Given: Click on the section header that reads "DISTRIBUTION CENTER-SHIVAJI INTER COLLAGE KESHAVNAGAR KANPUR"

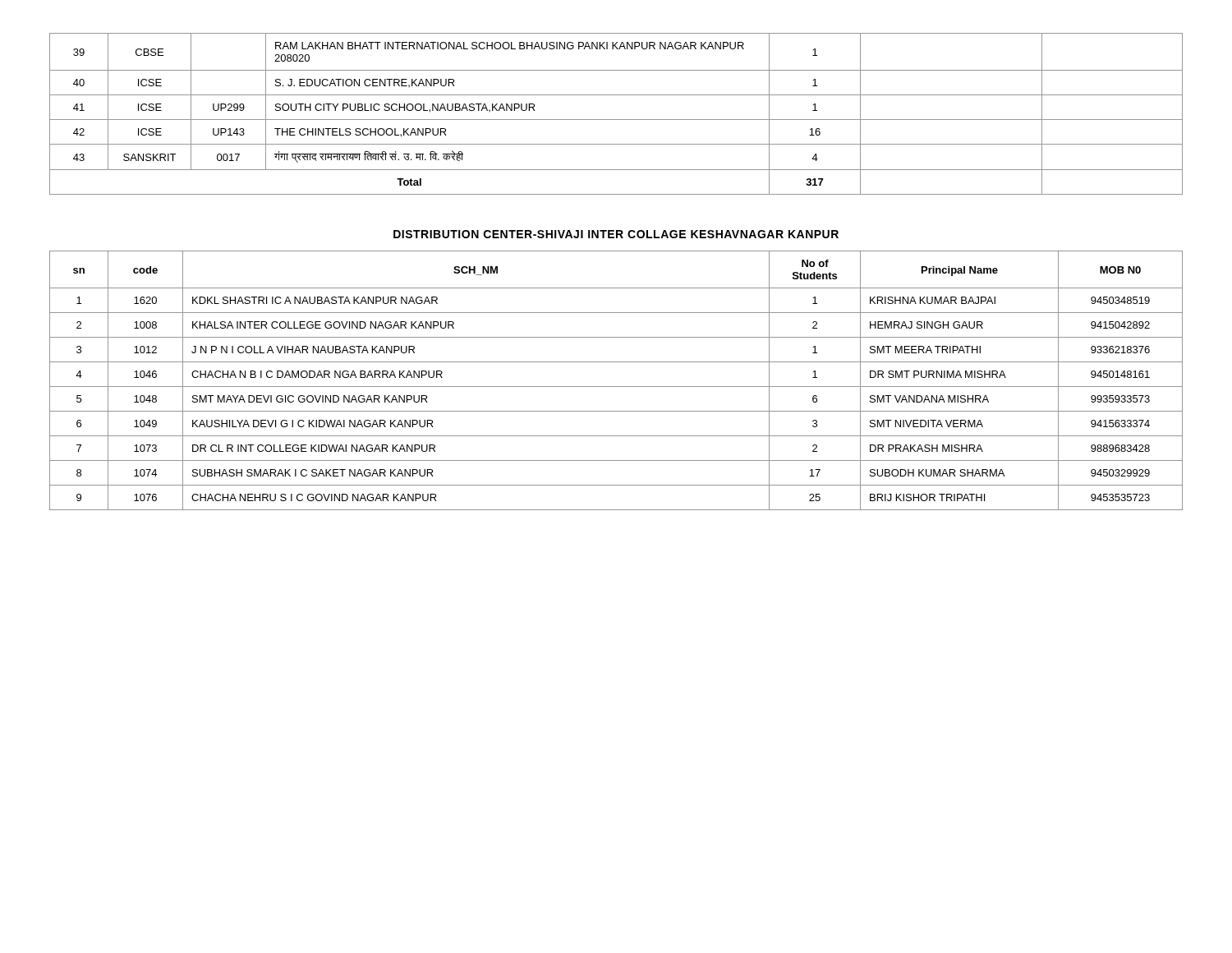Looking at the screenshot, I should 616,234.
